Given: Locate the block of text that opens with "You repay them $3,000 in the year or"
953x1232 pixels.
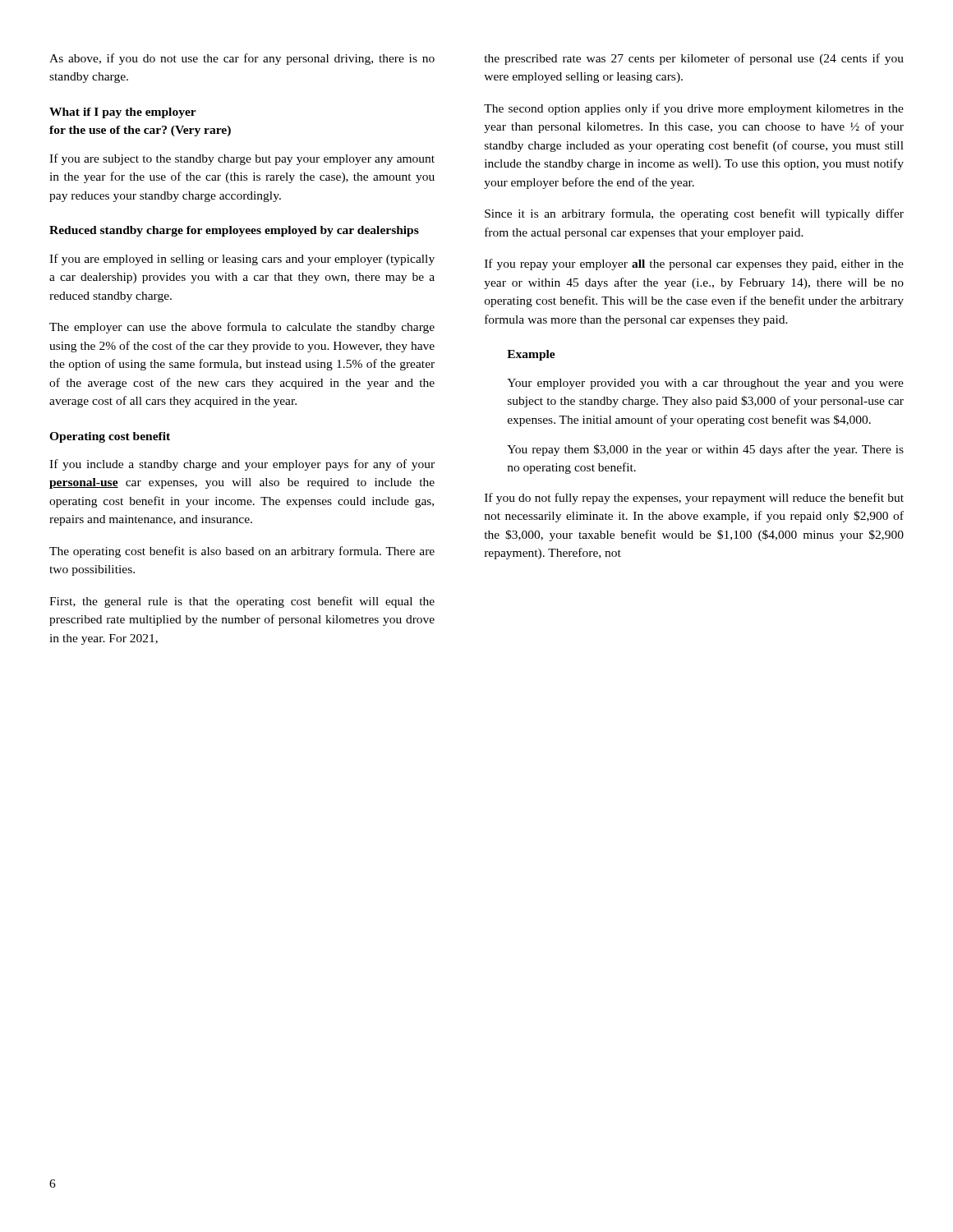Looking at the screenshot, I should click(705, 458).
